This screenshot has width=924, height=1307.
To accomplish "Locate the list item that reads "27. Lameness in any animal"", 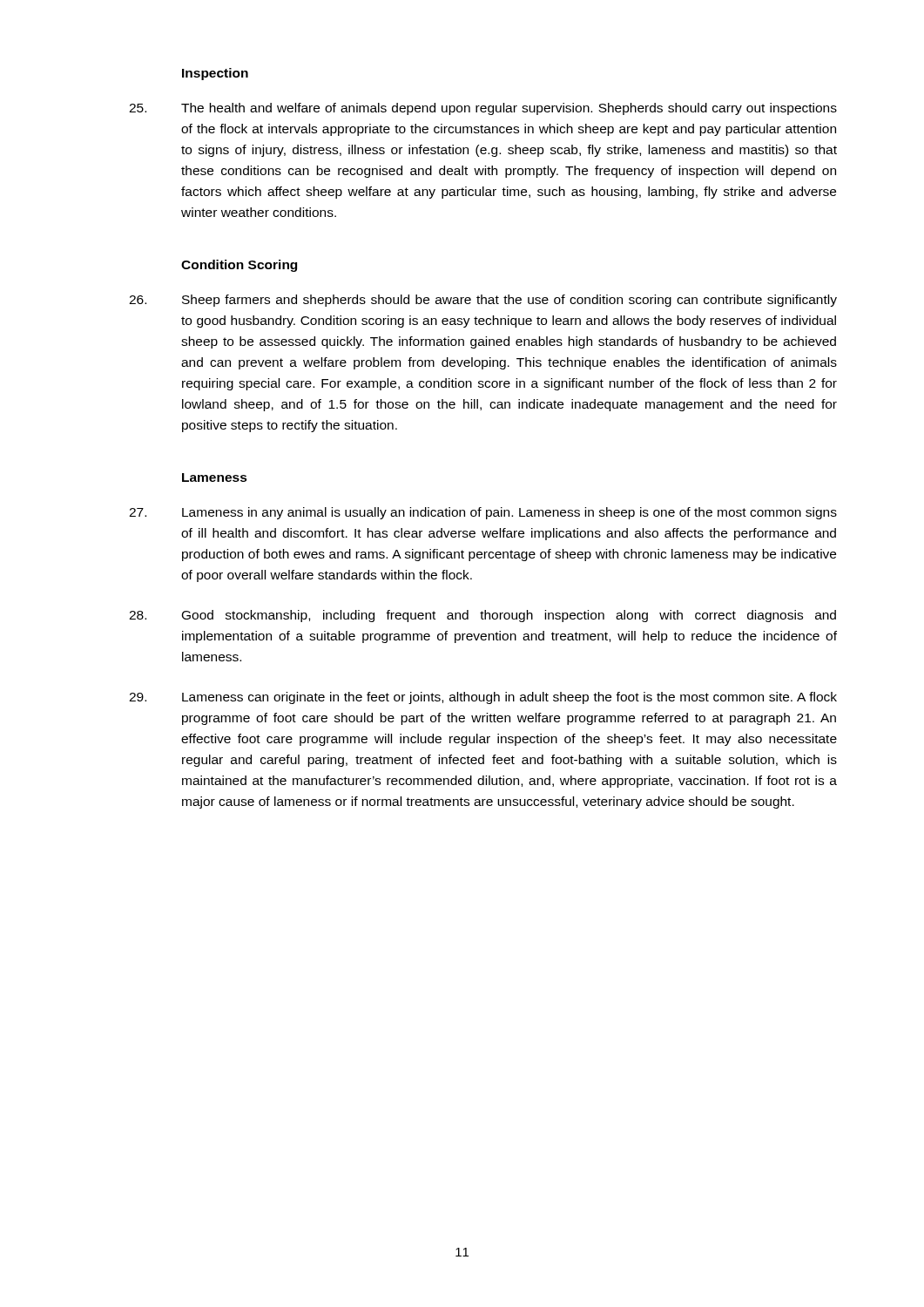I will [483, 544].
